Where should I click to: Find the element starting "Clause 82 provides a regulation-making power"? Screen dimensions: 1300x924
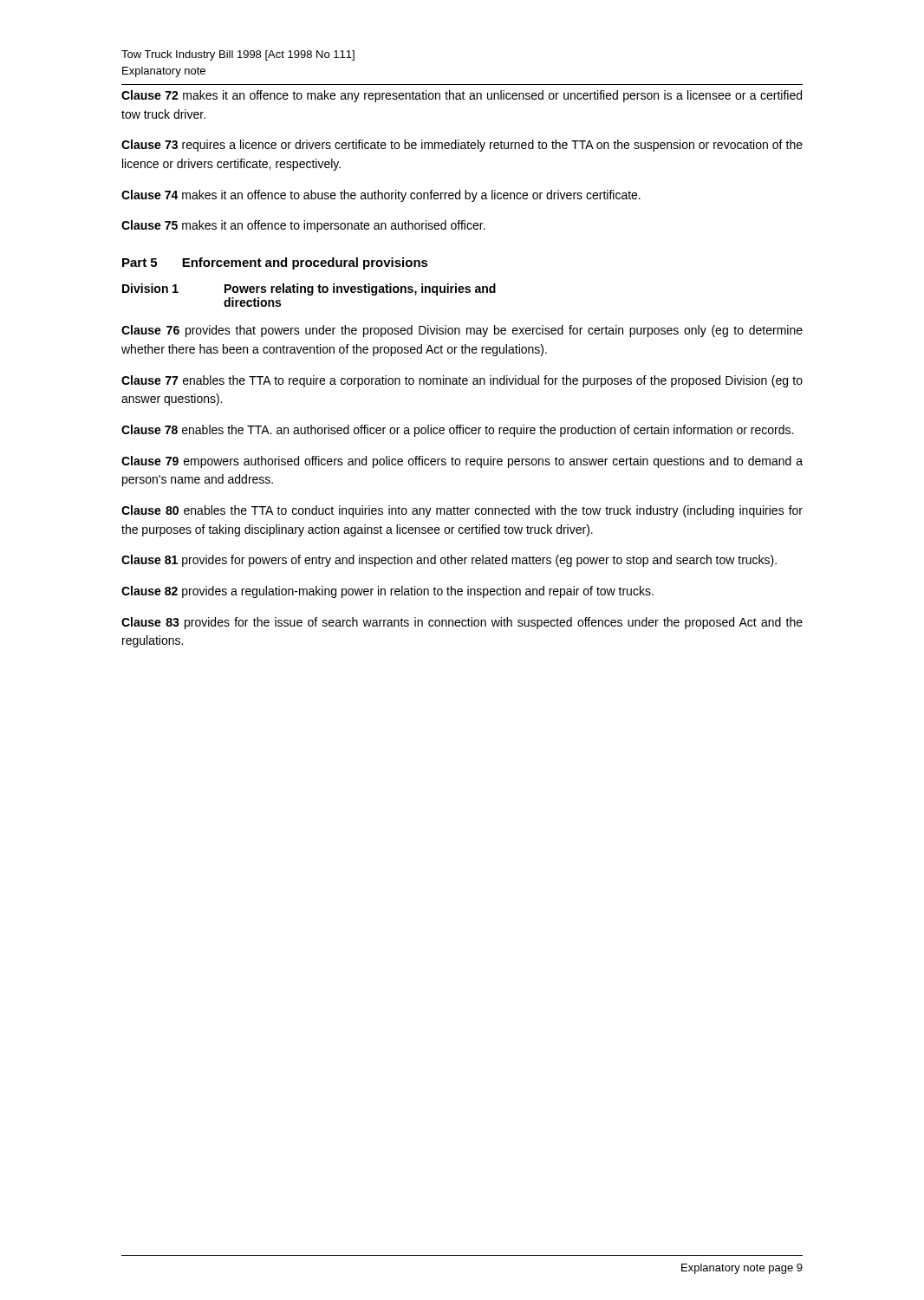pyautogui.click(x=388, y=591)
